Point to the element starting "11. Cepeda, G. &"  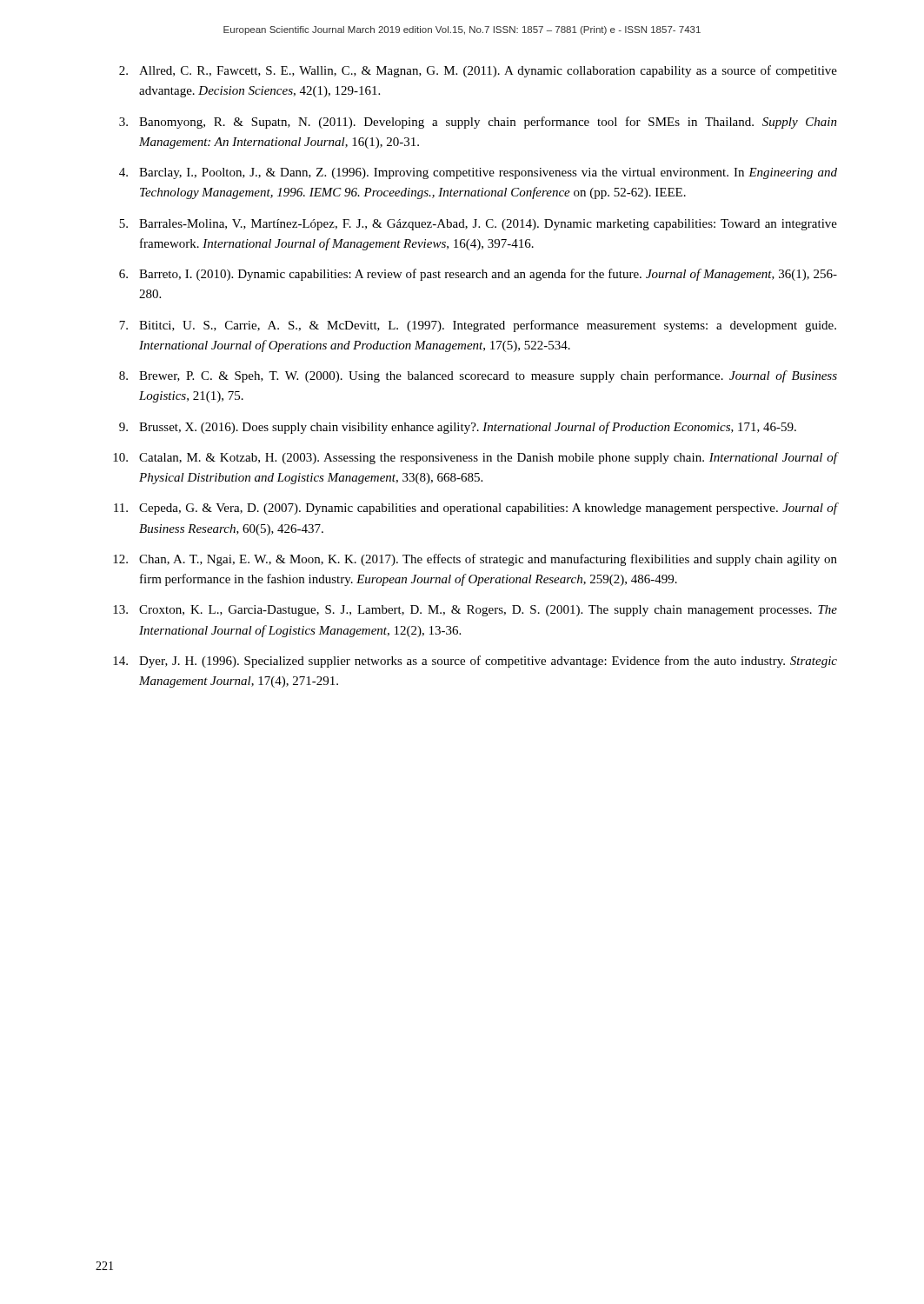(466, 519)
